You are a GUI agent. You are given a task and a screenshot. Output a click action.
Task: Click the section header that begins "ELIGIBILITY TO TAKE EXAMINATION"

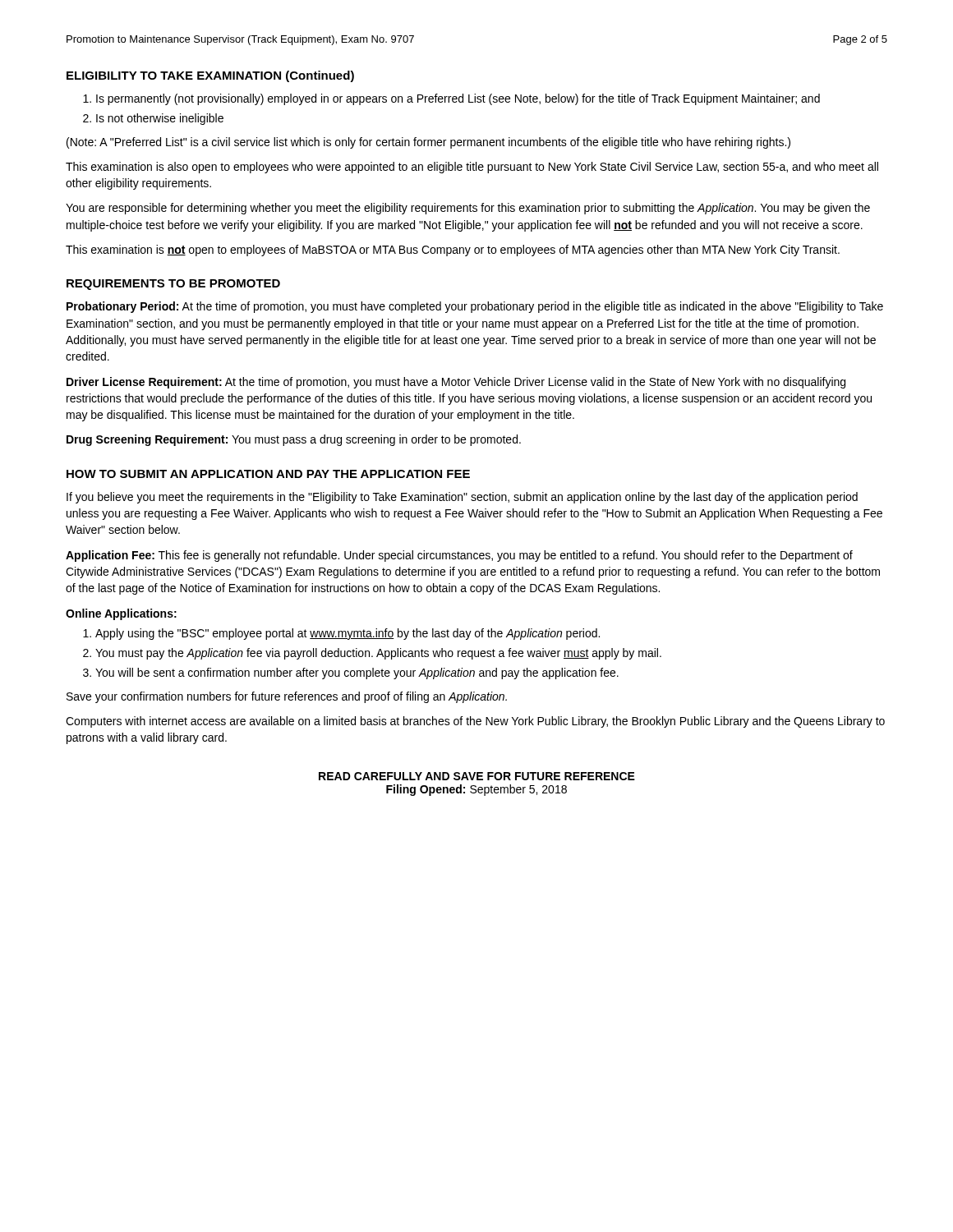click(x=210, y=75)
